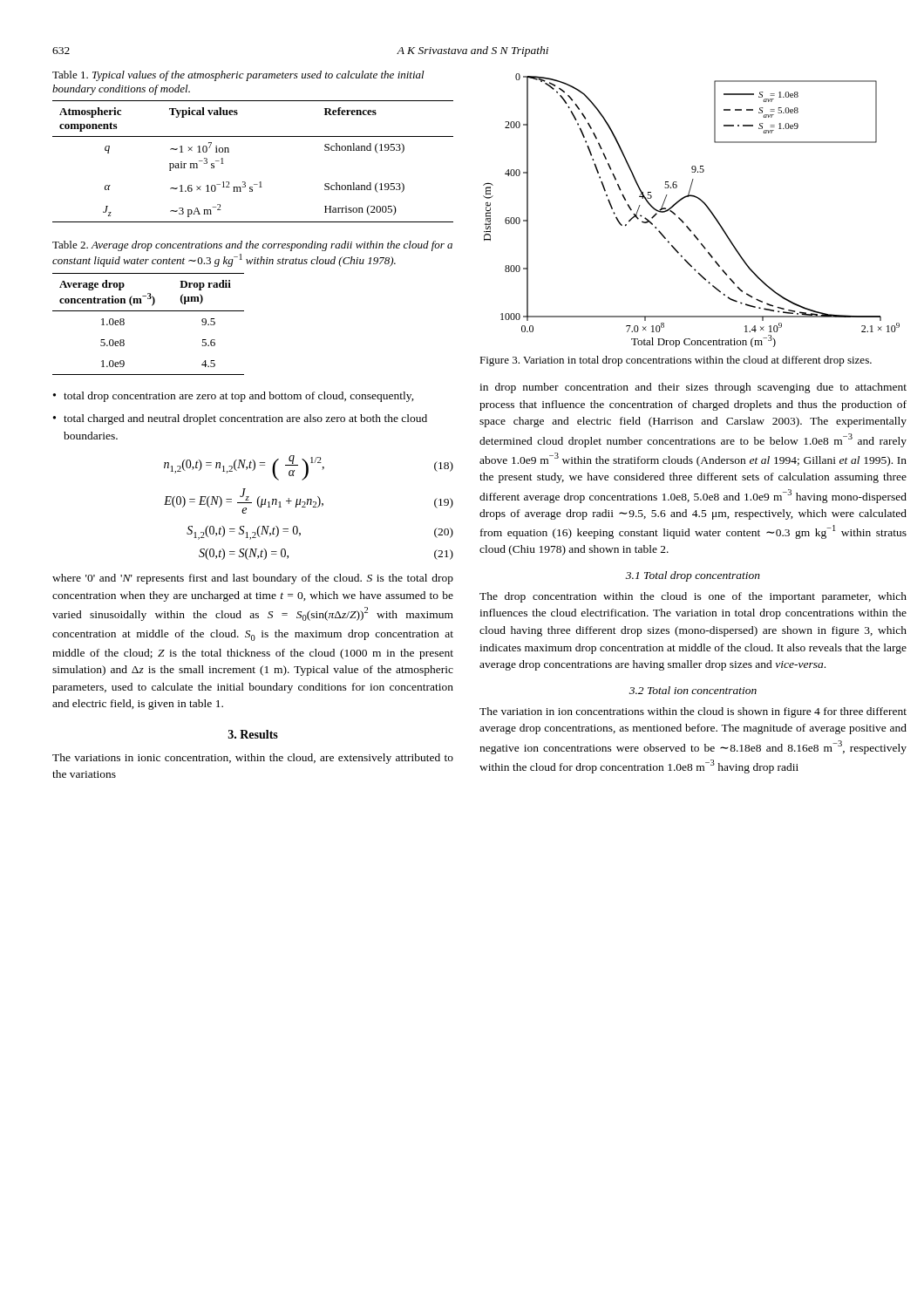Find the region starting "• total drop concentration are zero at"
Image resolution: width=924 pixels, height=1308 pixels.
233,396
